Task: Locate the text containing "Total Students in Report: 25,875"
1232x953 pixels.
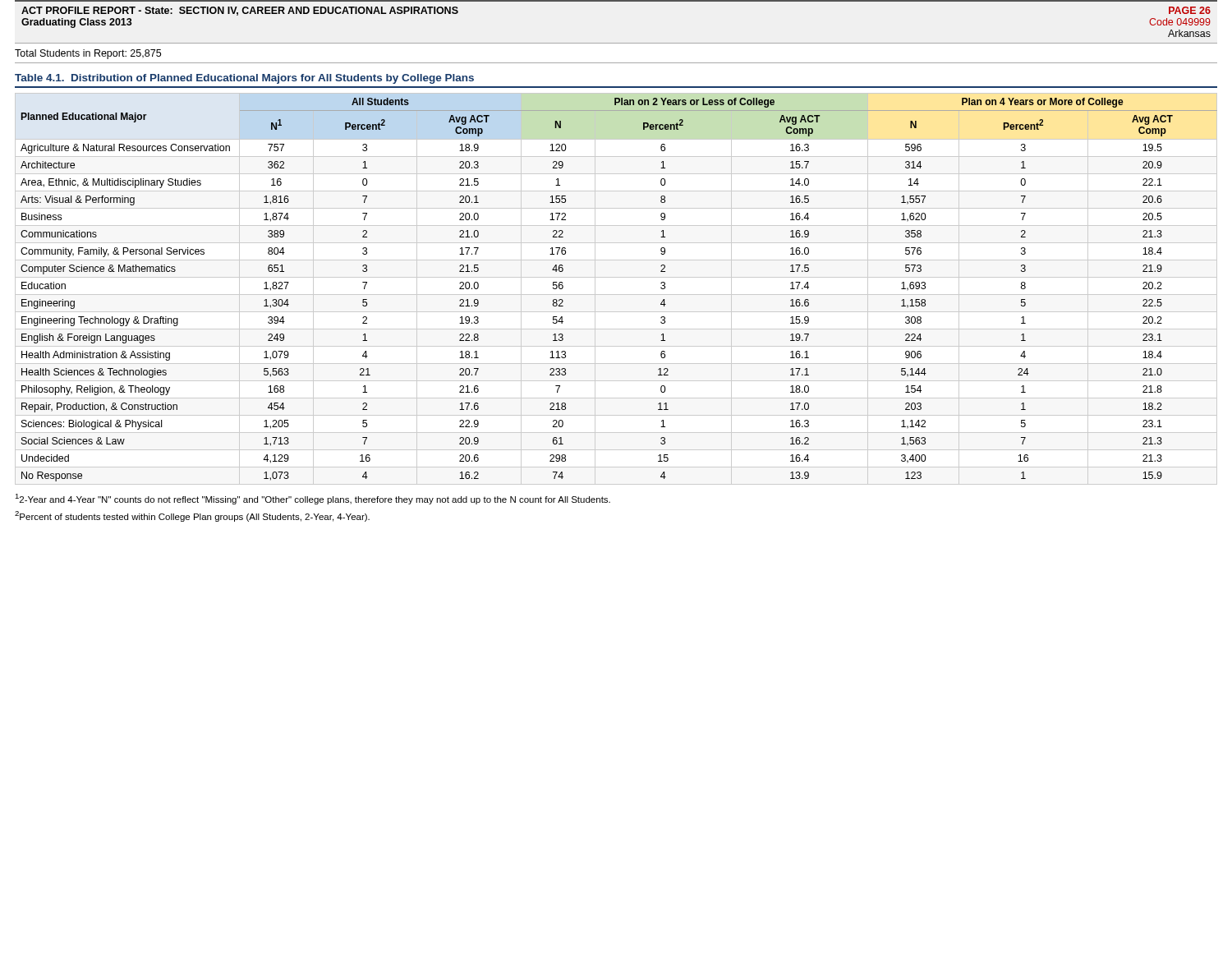Action: coord(88,53)
